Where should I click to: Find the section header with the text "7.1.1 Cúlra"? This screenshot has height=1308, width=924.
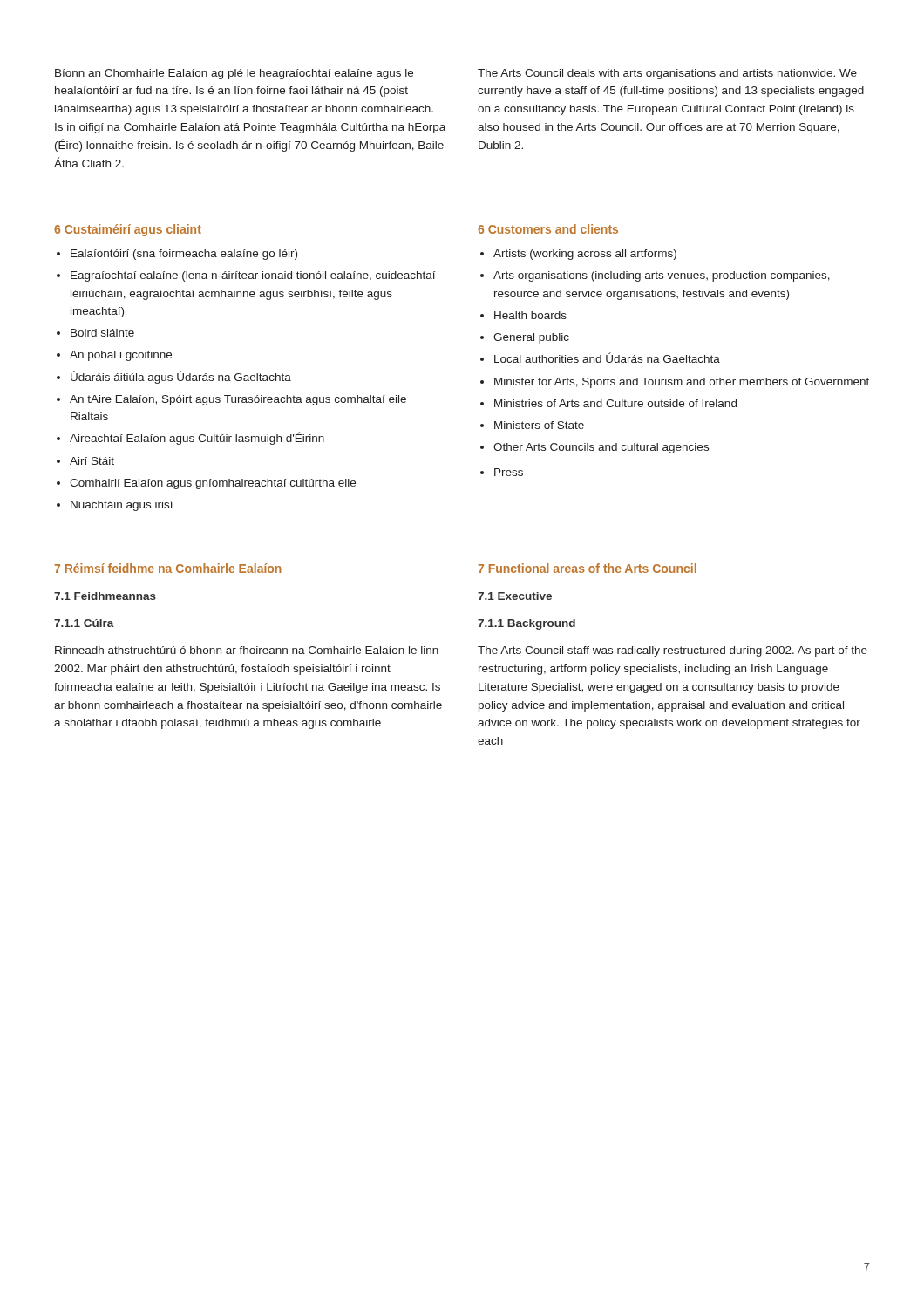[x=84, y=623]
